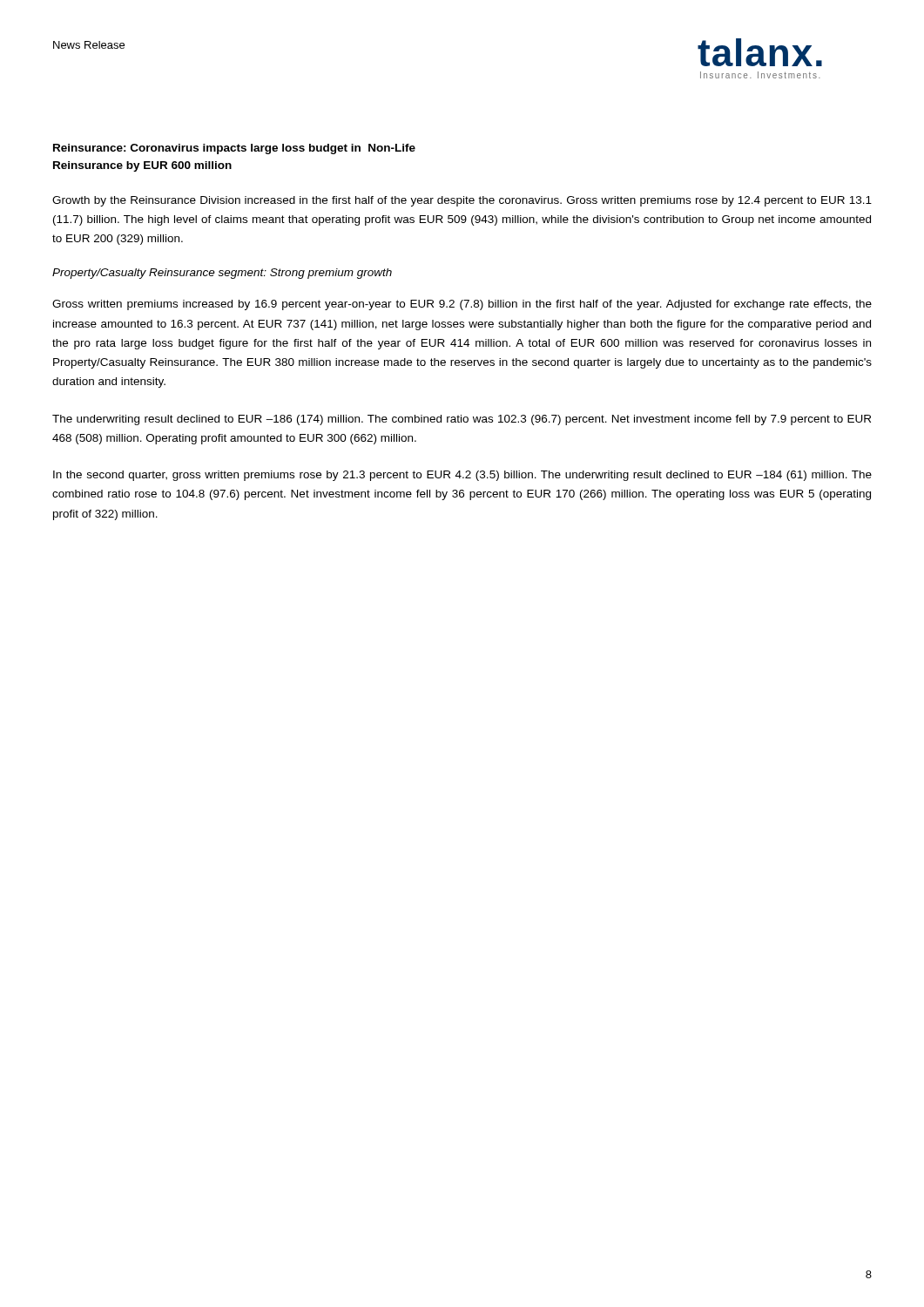This screenshot has height=1307, width=924.
Task: Click on the element starting "The underwriting result declined to EUR –186 (174)"
Action: (x=462, y=428)
